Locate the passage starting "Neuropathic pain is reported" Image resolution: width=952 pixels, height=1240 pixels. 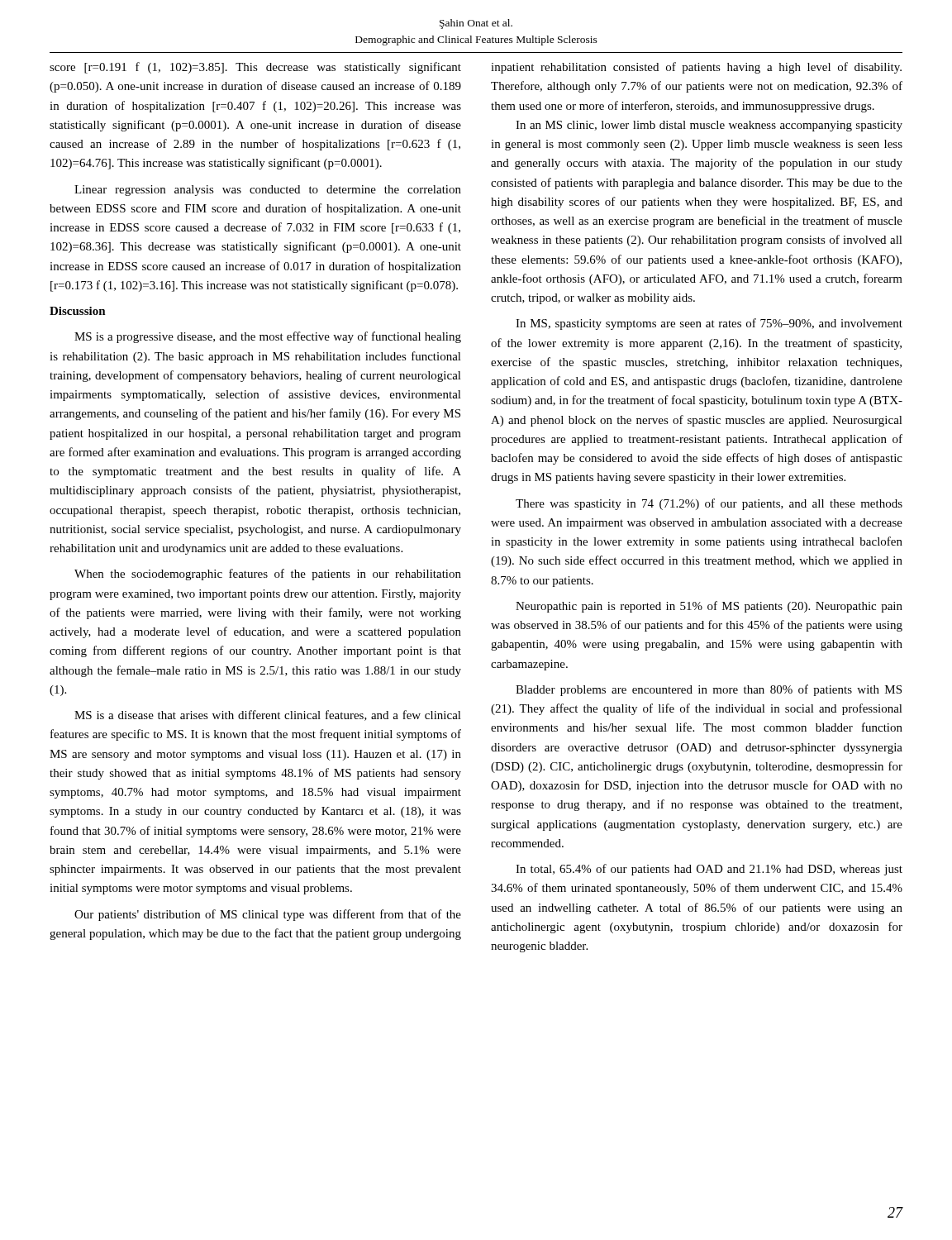click(x=697, y=635)
